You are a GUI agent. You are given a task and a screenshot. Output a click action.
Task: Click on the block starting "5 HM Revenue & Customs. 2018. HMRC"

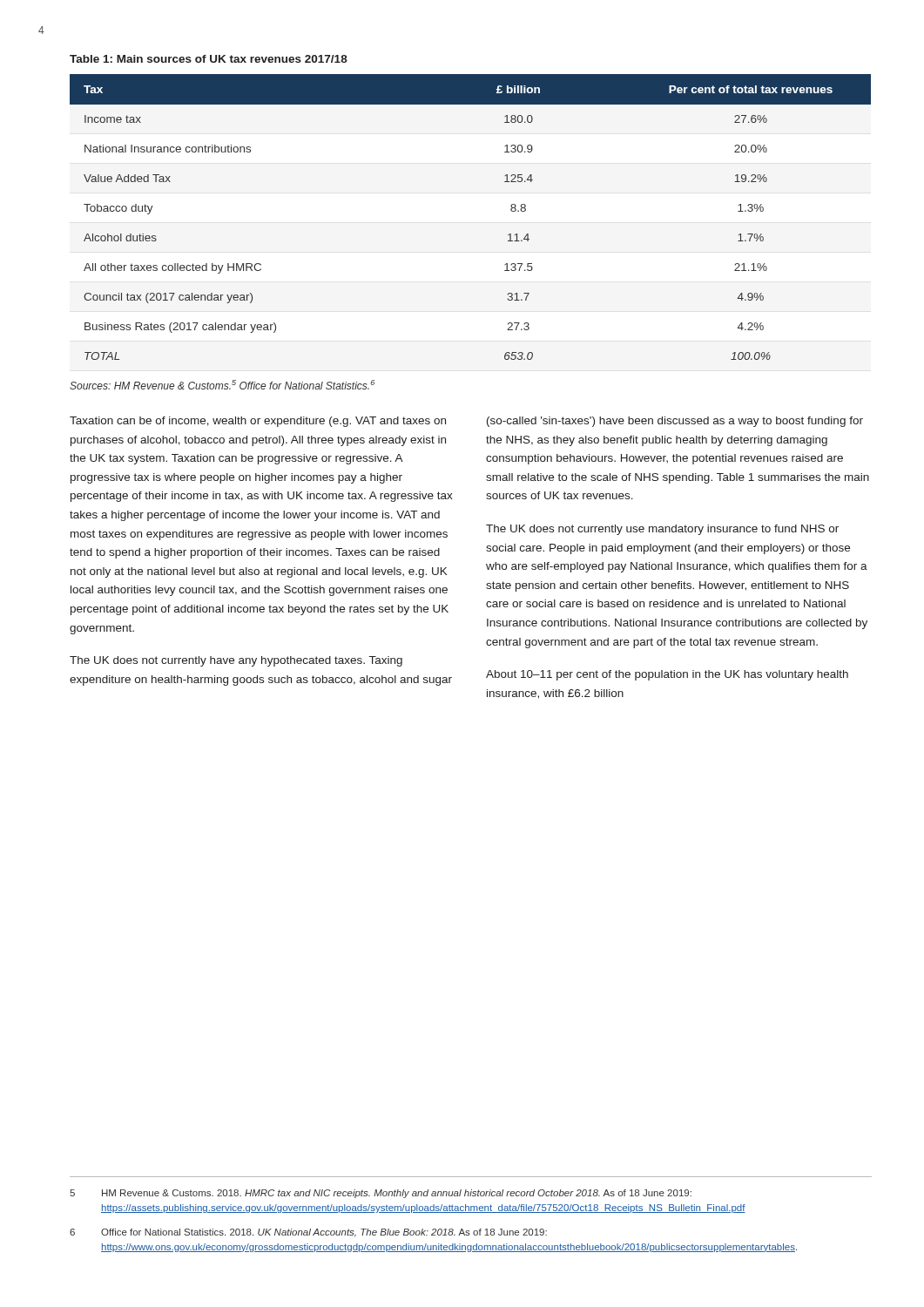coord(471,1201)
